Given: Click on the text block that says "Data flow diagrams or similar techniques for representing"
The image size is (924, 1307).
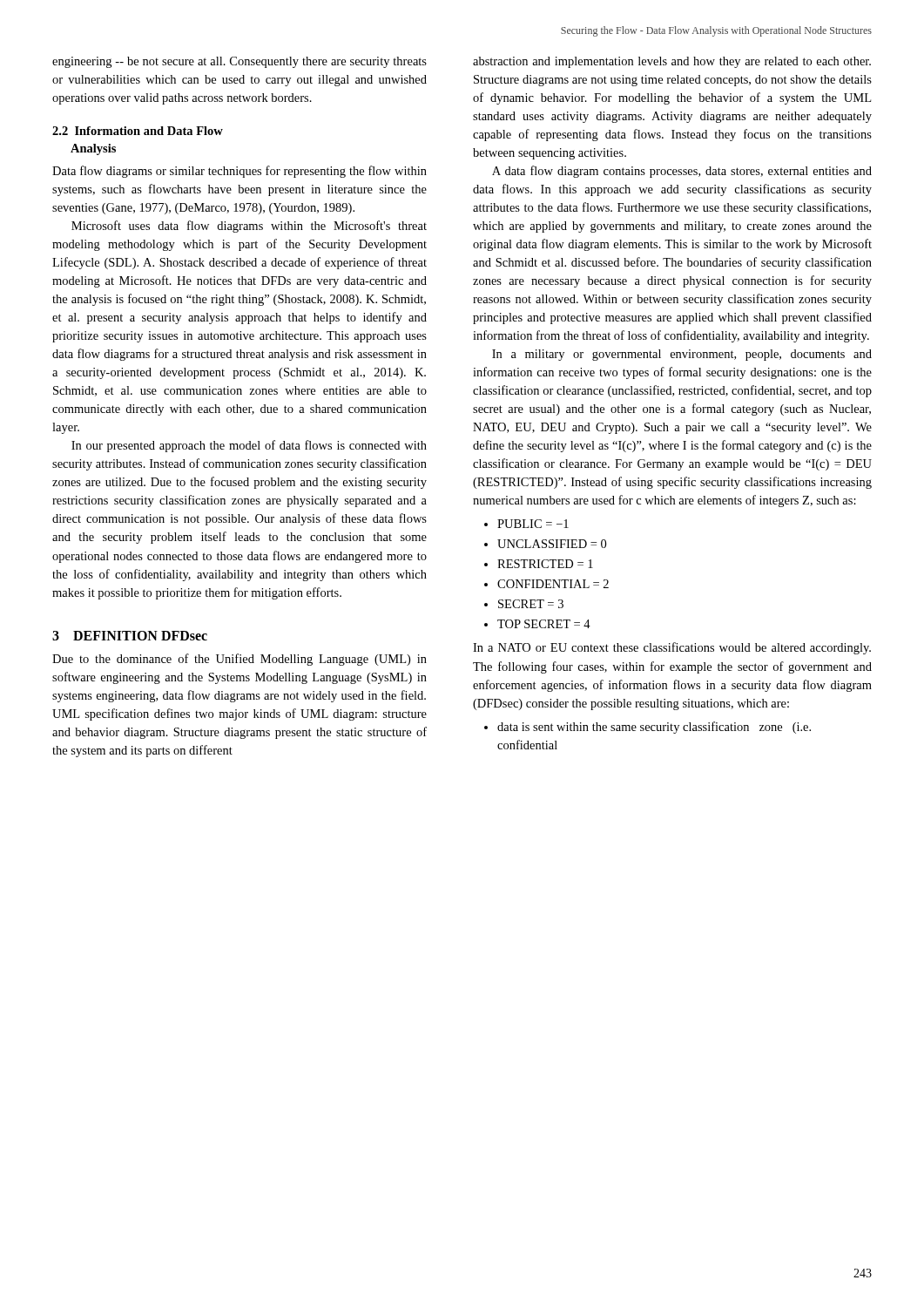Looking at the screenshot, I should coord(240,382).
